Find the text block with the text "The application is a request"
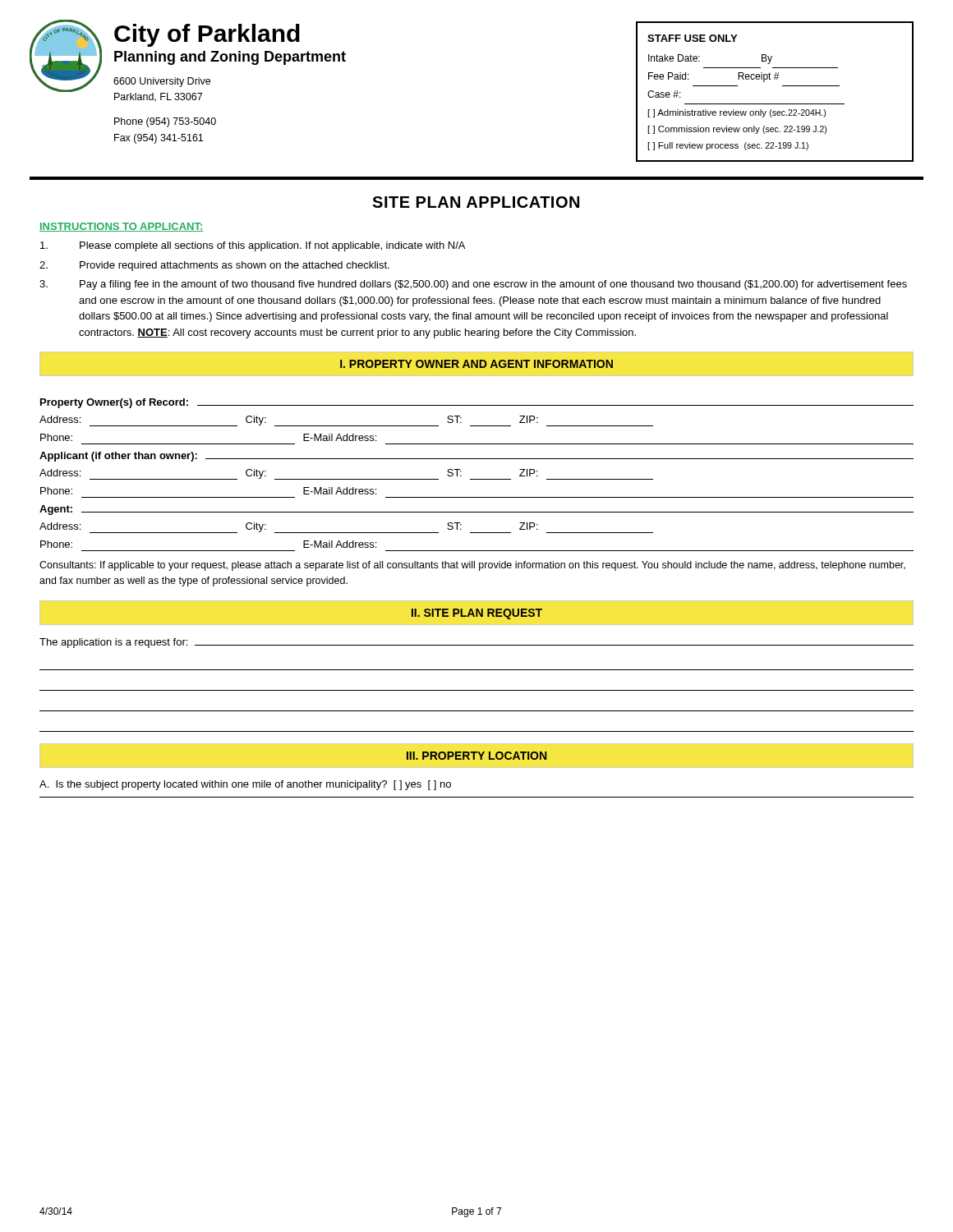This screenshot has width=953, height=1232. pos(476,640)
